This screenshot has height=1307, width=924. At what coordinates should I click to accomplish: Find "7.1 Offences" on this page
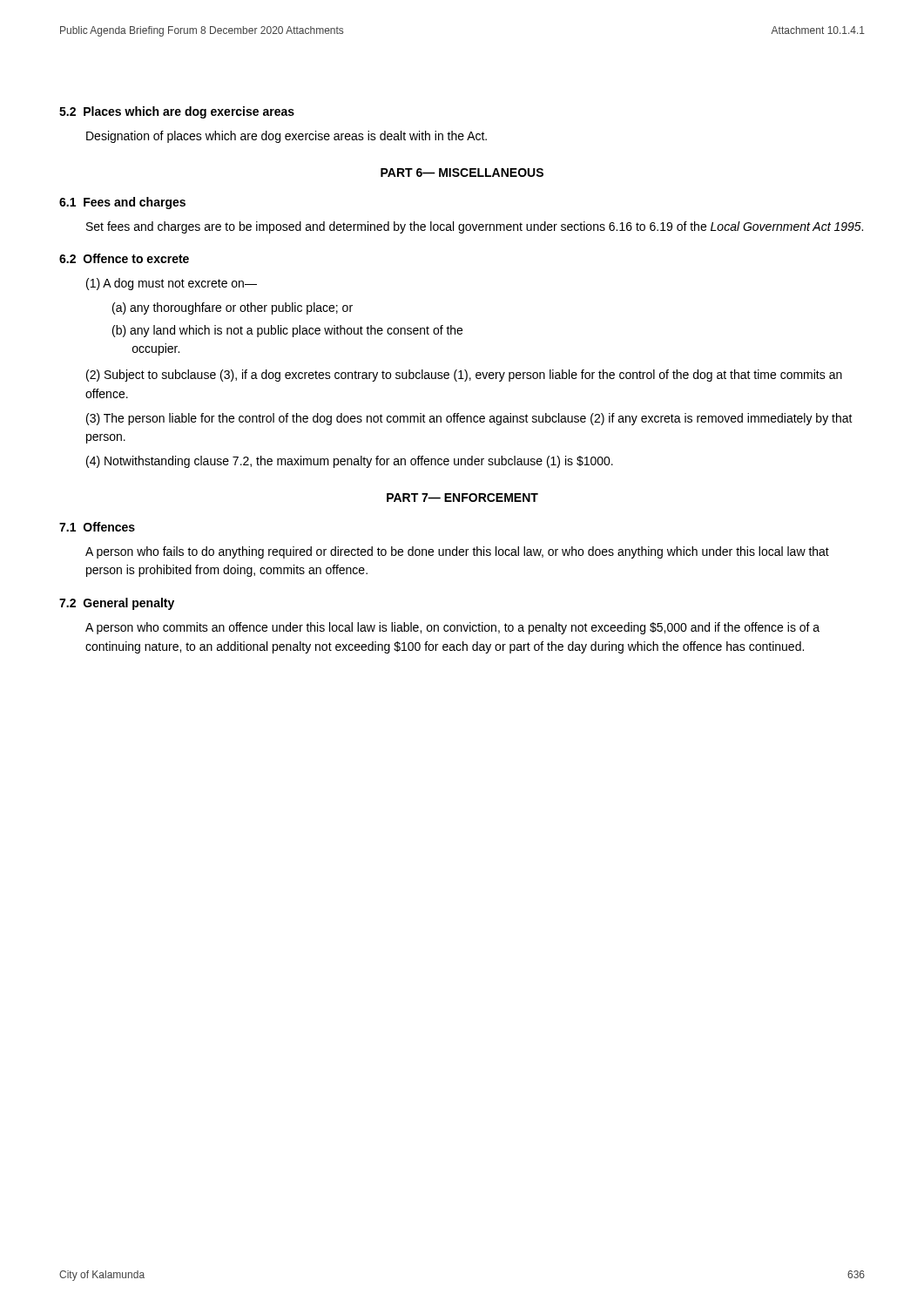(x=97, y=527)
